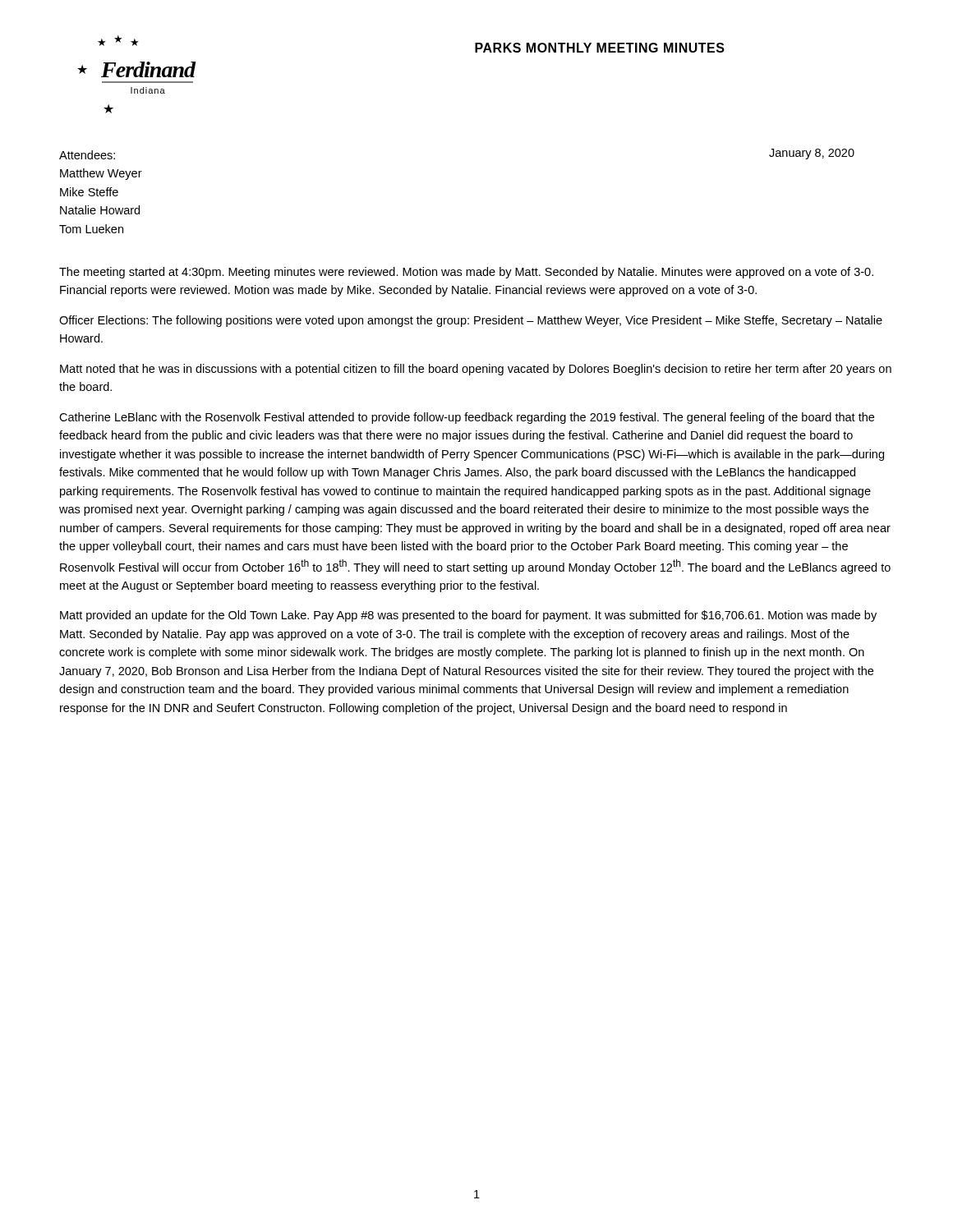
Task: Point to the element starting "Matt provided an update"
Action: (468, 662)
